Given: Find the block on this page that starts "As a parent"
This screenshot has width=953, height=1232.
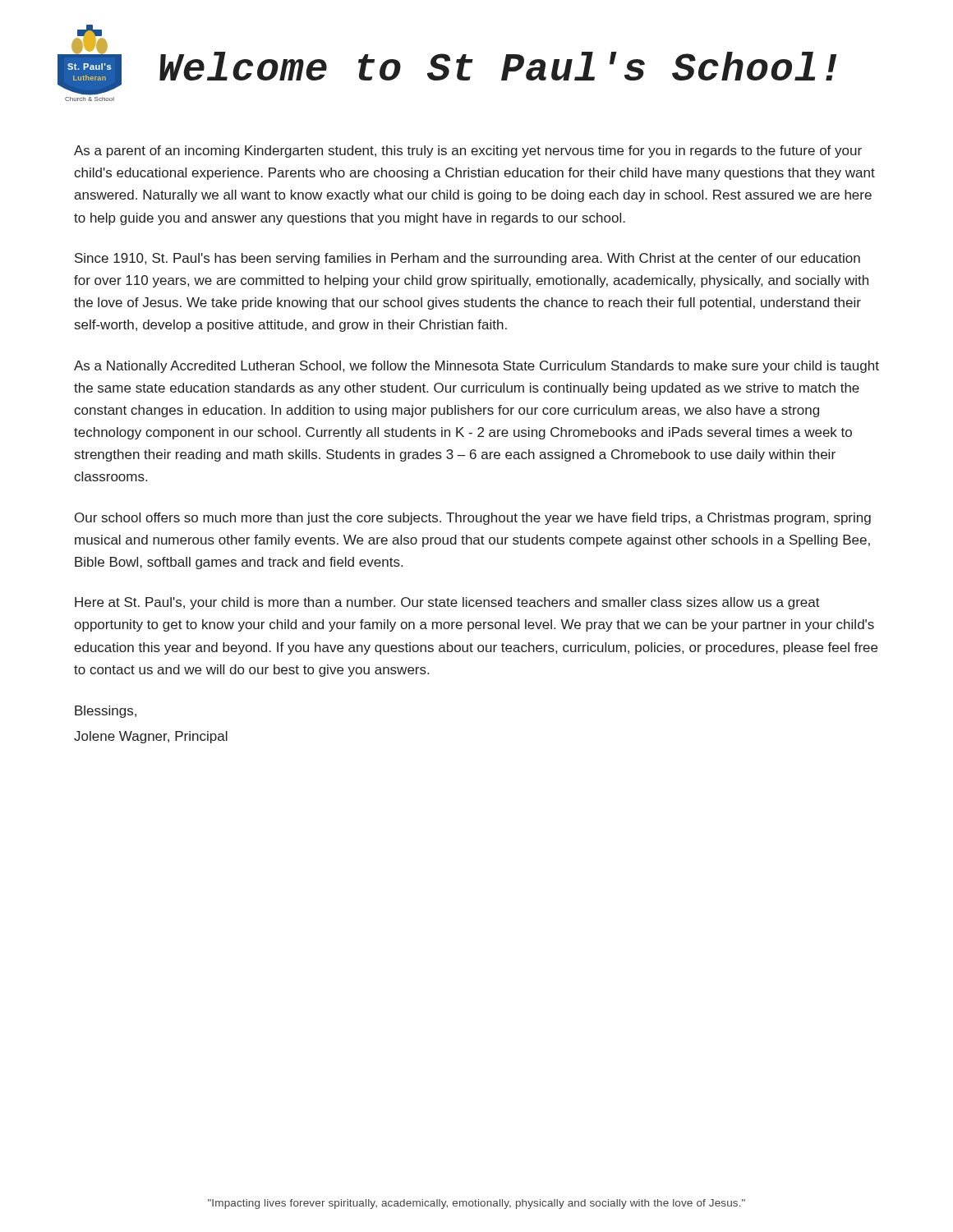Looking at the screenshot, I should (x=474, y=184).
